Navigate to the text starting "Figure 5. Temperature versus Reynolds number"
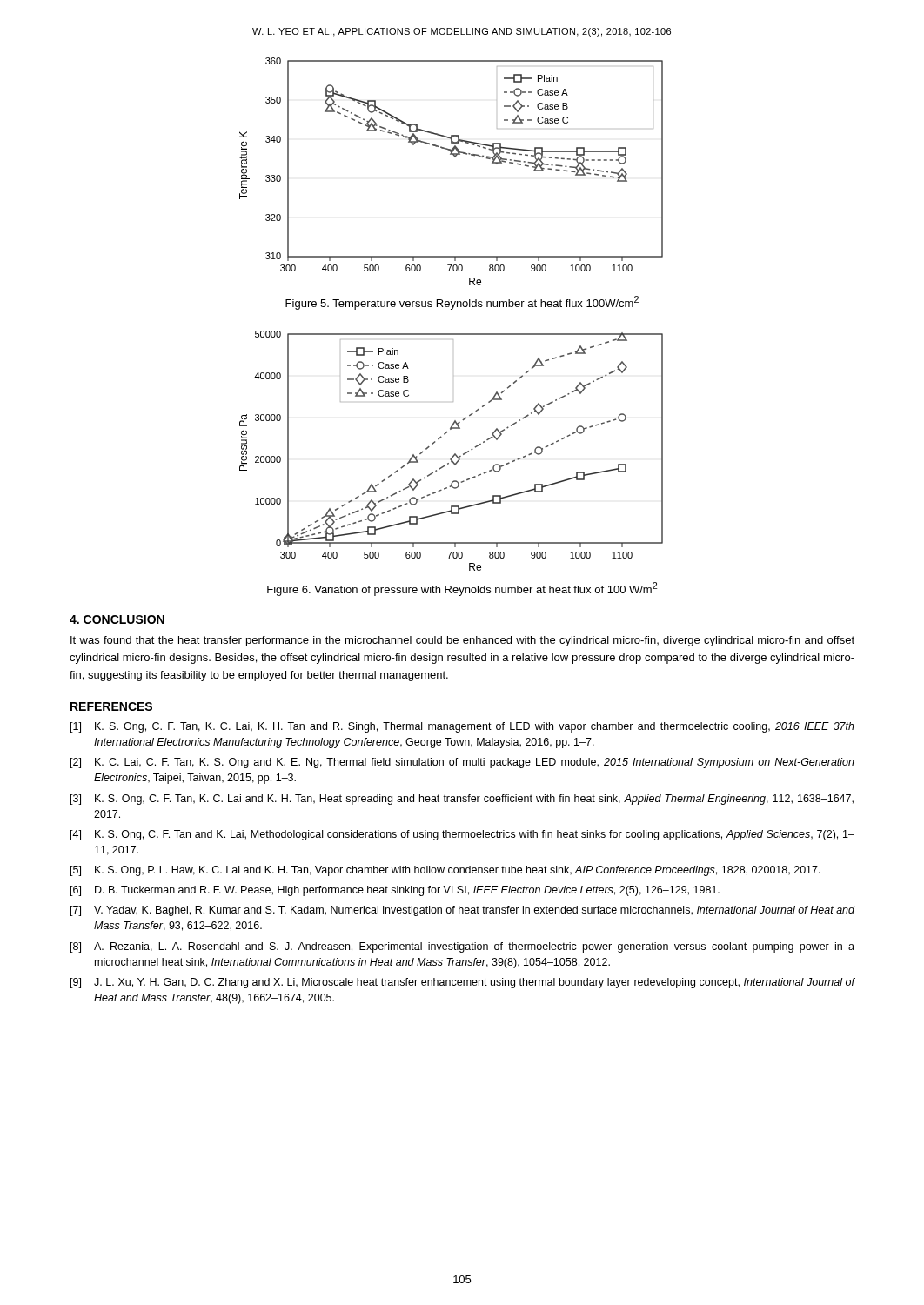The width and height of the screenshot is (924, 1305). tap(462, 302)
